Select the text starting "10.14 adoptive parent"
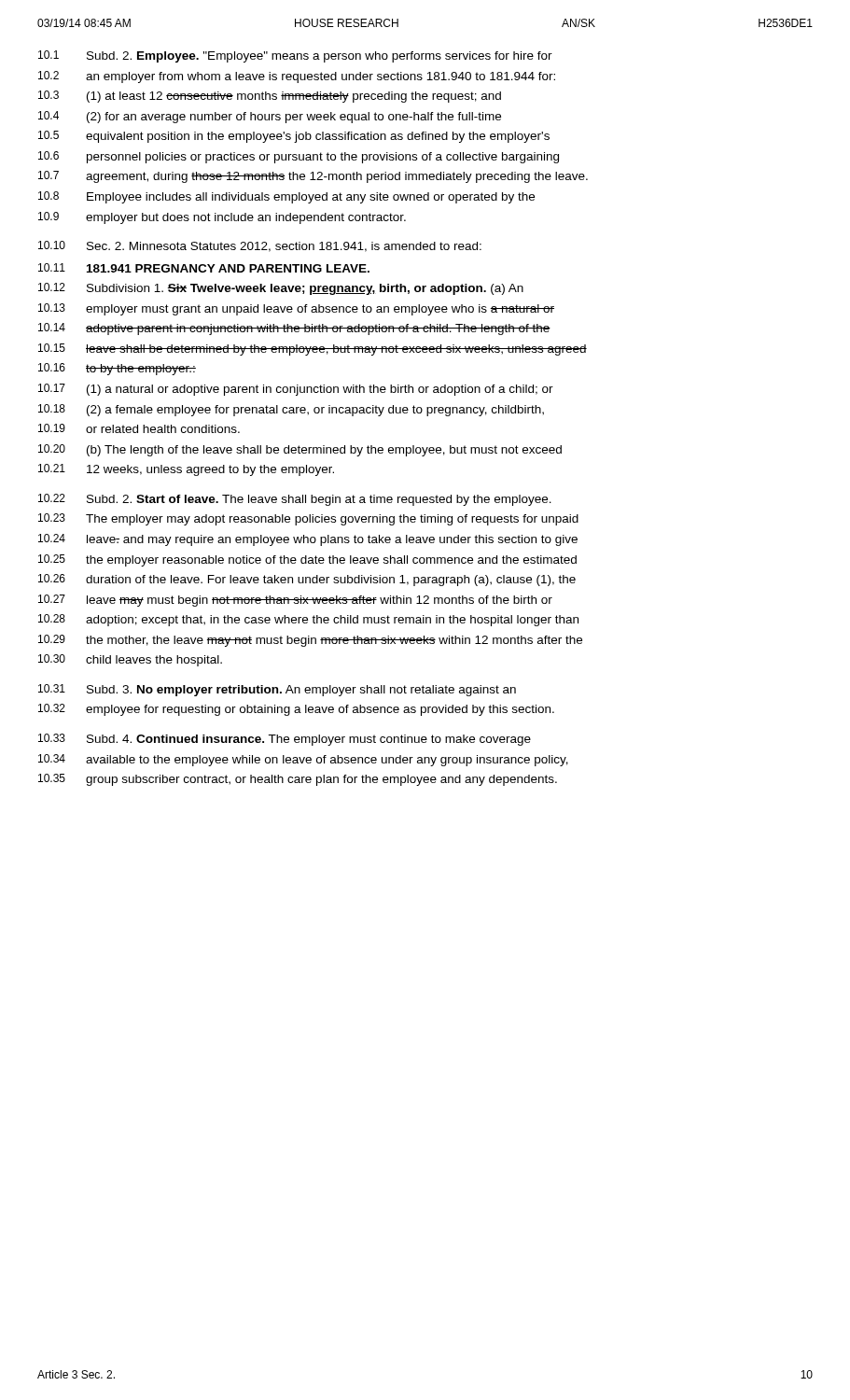Viewport: 850px width, 1400px height. [x=425, y=329]
